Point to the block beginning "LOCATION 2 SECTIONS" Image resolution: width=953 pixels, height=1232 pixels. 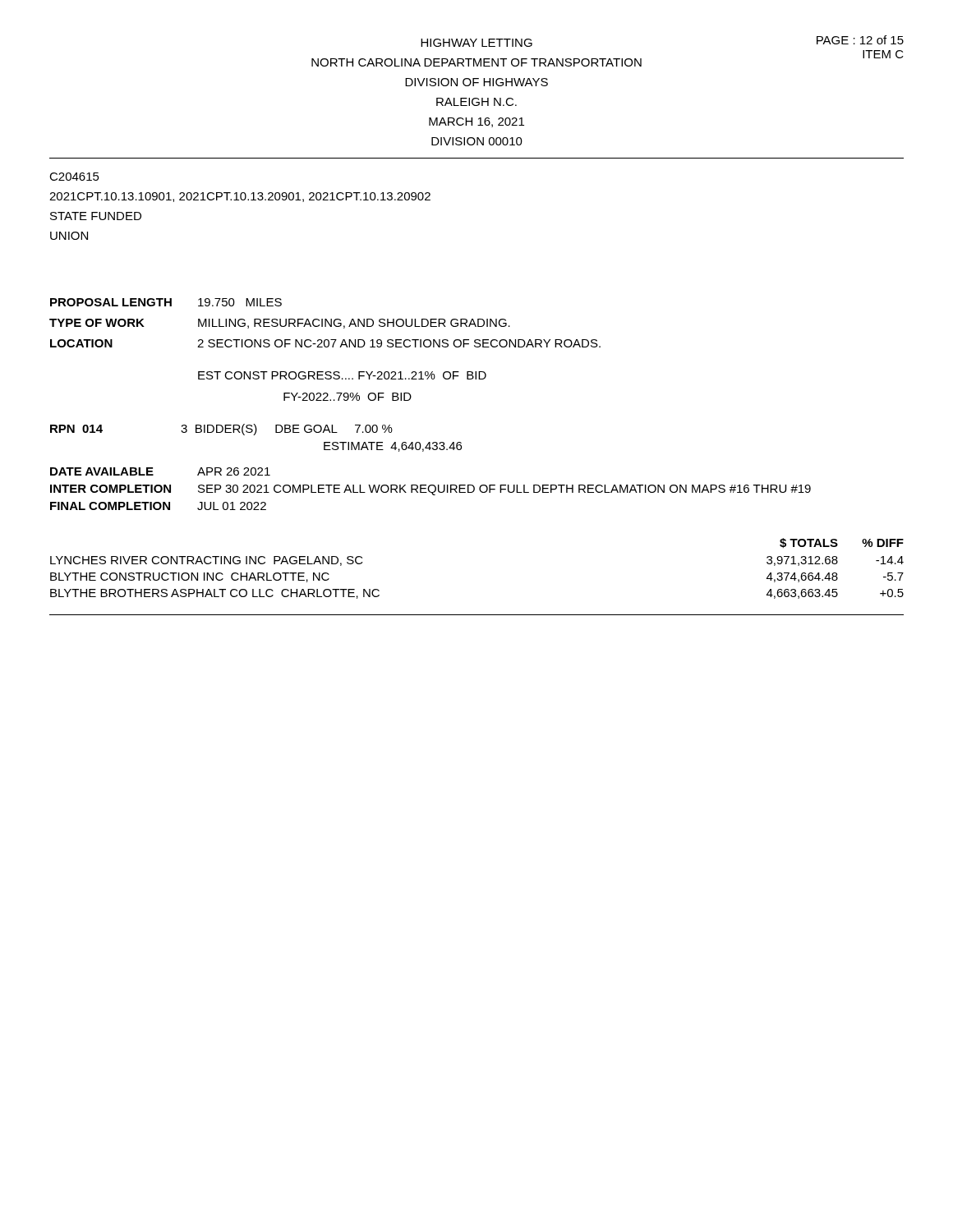(x=476, y=343)
